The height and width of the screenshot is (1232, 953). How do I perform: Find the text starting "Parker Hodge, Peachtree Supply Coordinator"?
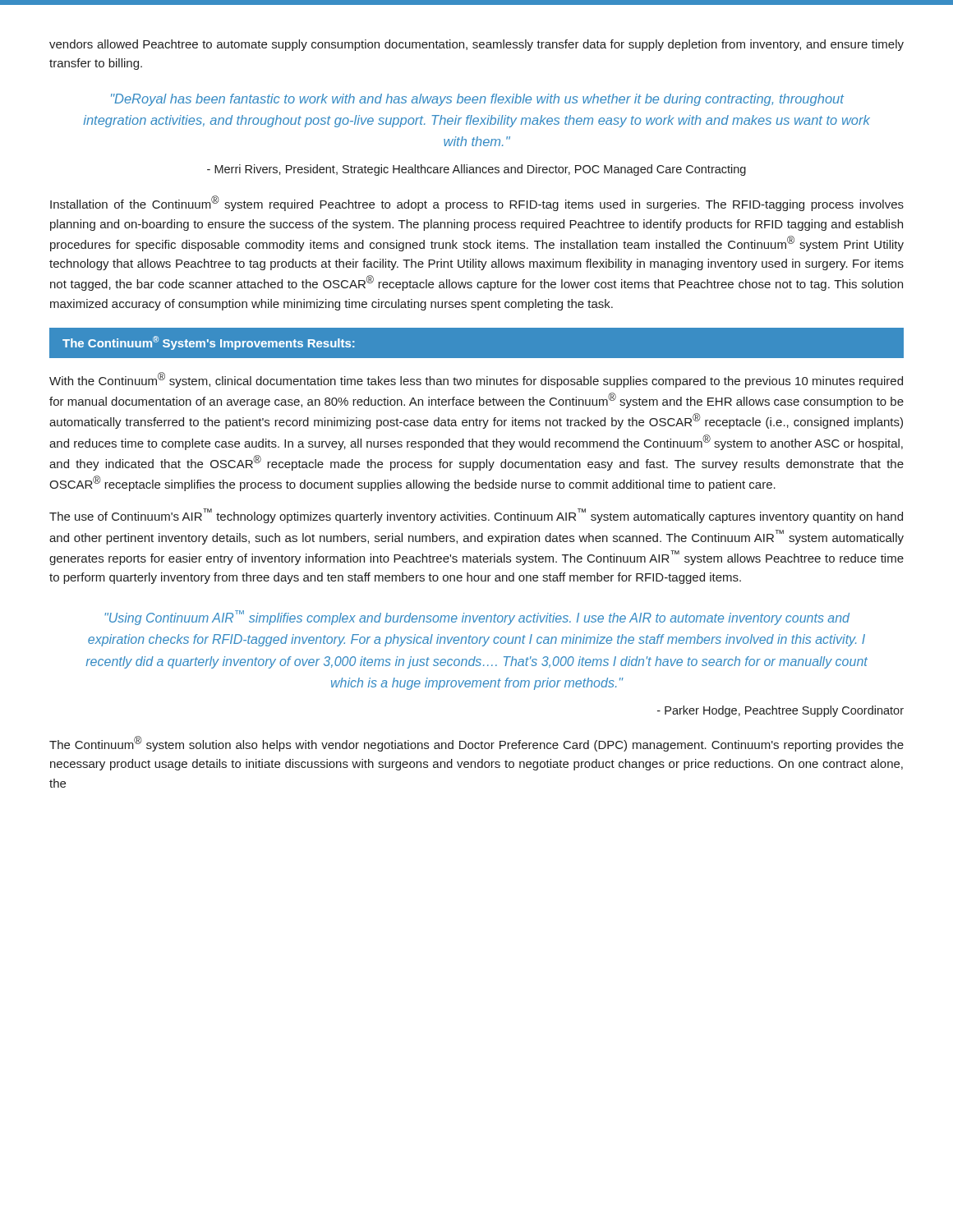pos(780,711)
